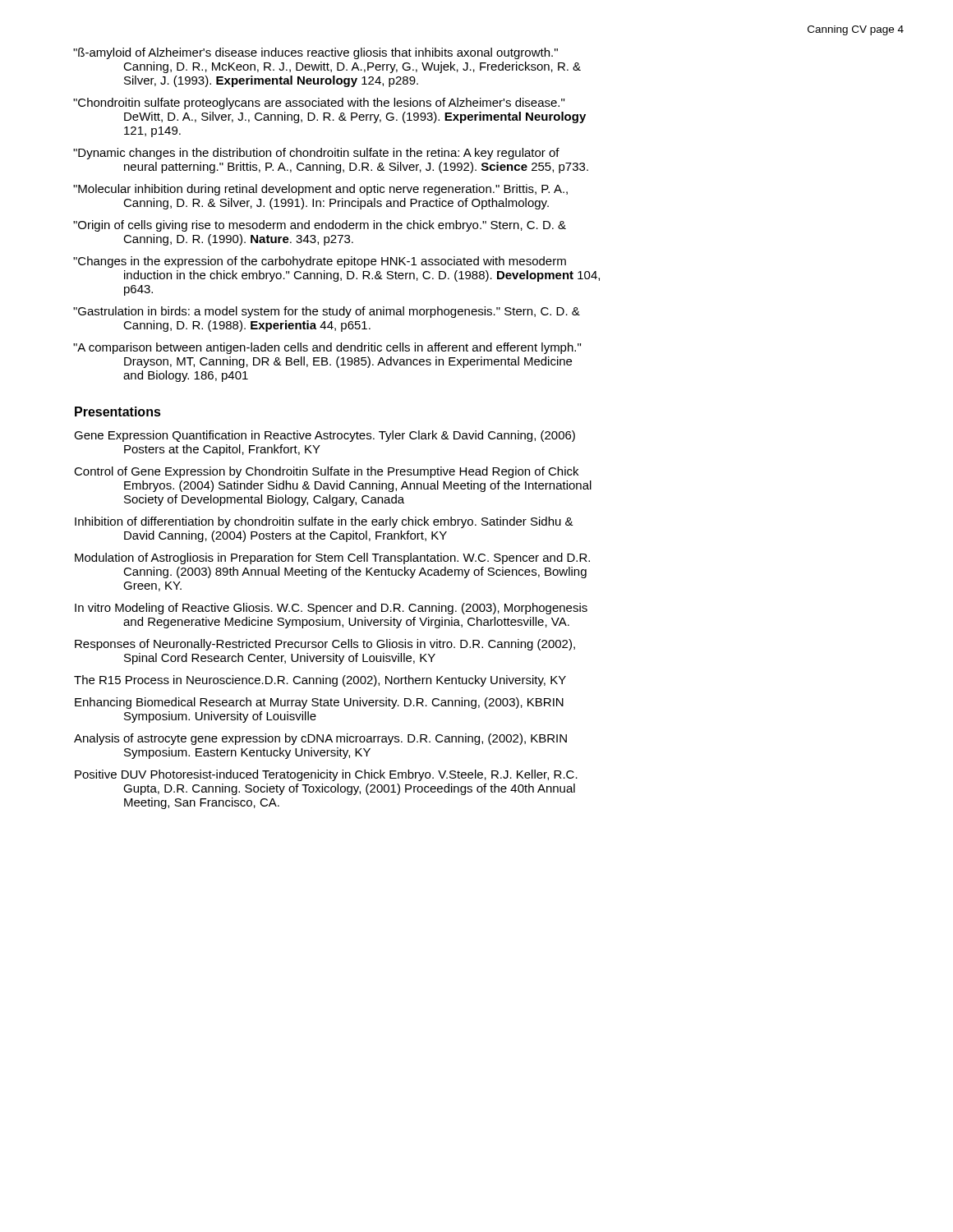Image resolution: width=953 pixels, height=1232 pixels.
Task: Click the passage that begins ""Gastrulation in birds: a model system"
Action: pos(481,318)
